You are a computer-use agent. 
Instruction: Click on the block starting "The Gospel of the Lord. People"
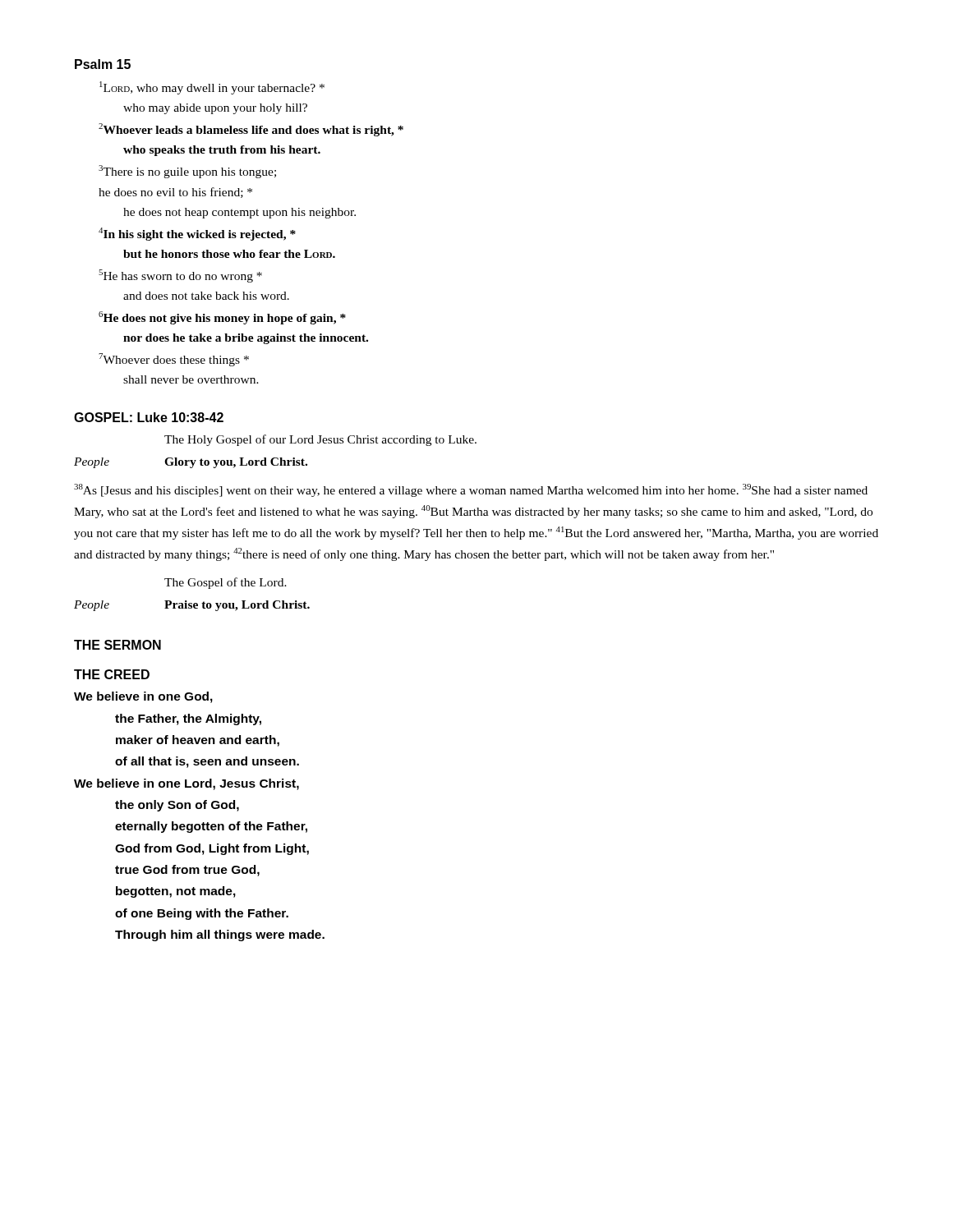(226, 583)
